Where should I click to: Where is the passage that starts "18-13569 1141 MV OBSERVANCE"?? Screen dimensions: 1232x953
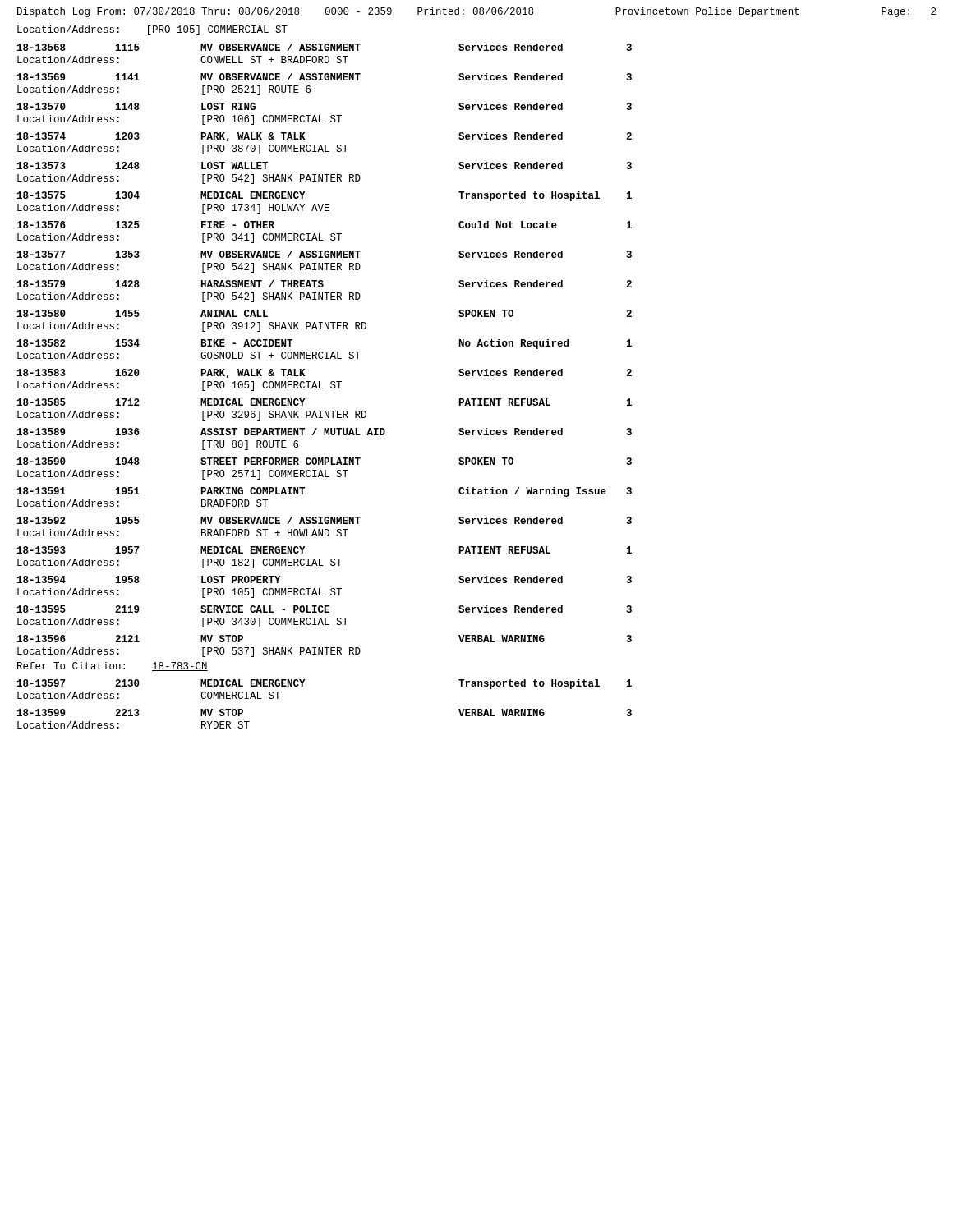tap(476, 85)
